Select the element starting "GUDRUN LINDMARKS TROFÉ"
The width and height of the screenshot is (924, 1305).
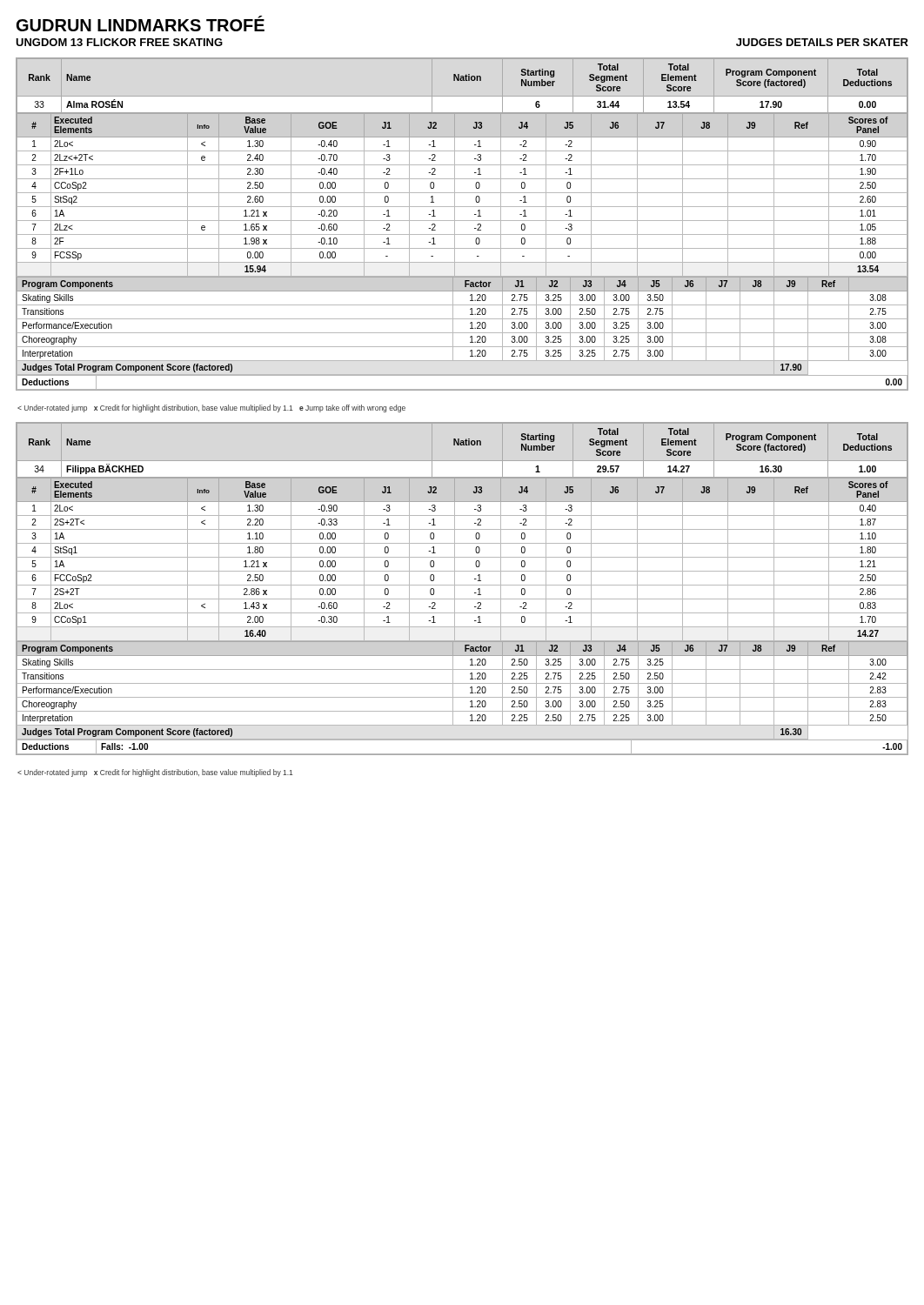coord(140,25)
